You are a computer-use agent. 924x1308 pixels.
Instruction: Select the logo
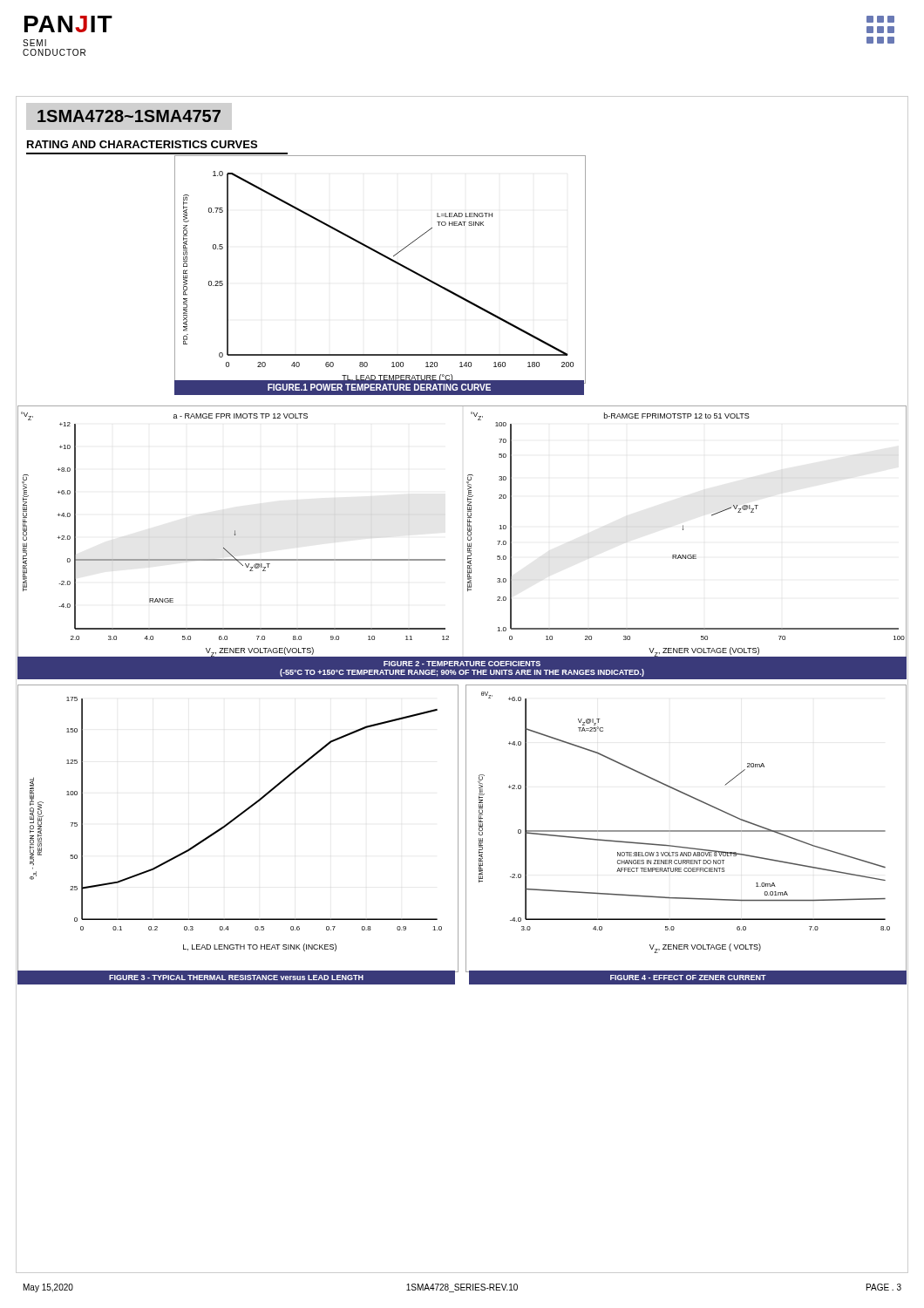75,43
